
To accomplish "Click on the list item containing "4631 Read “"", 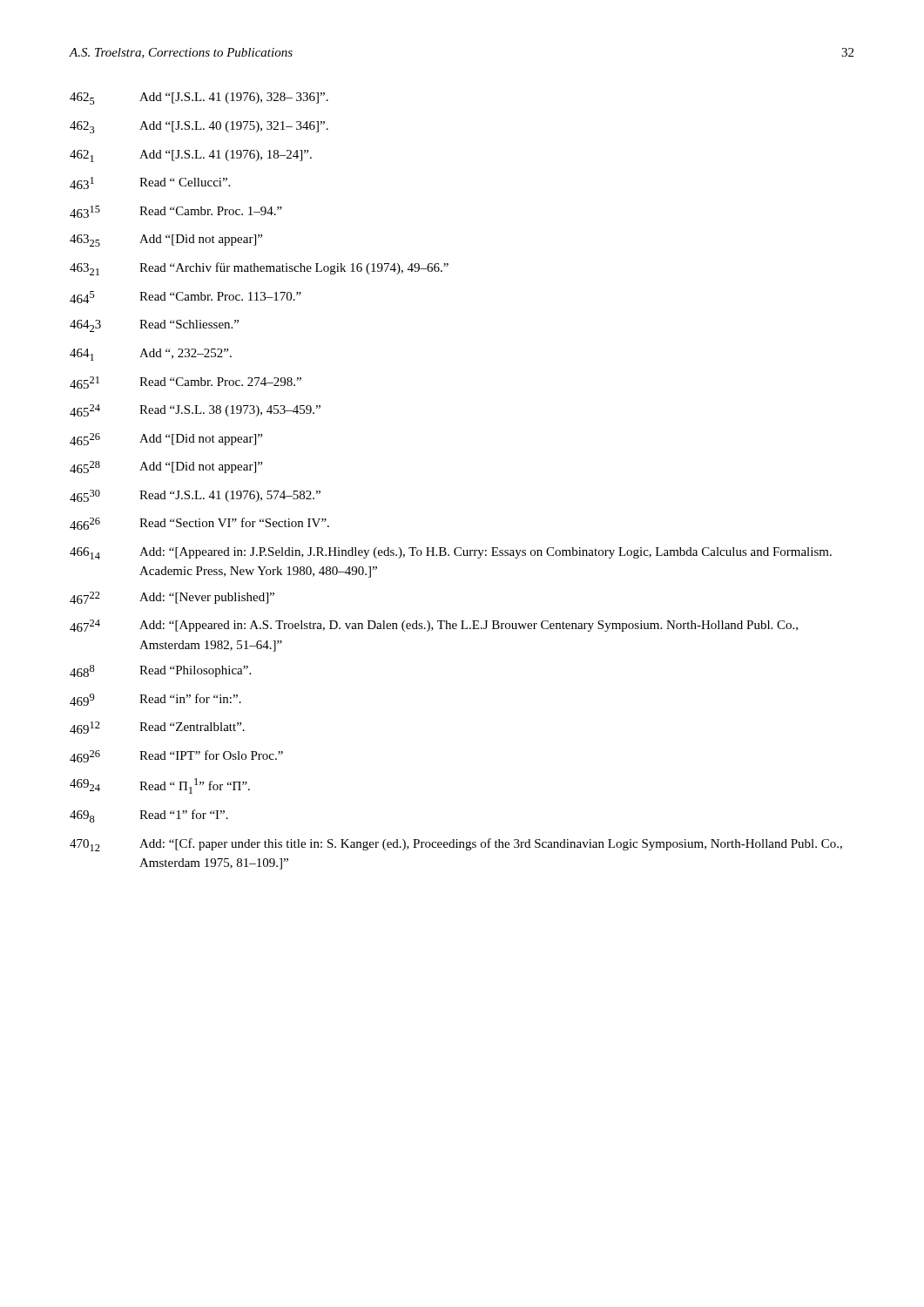I will coord(150,183).
